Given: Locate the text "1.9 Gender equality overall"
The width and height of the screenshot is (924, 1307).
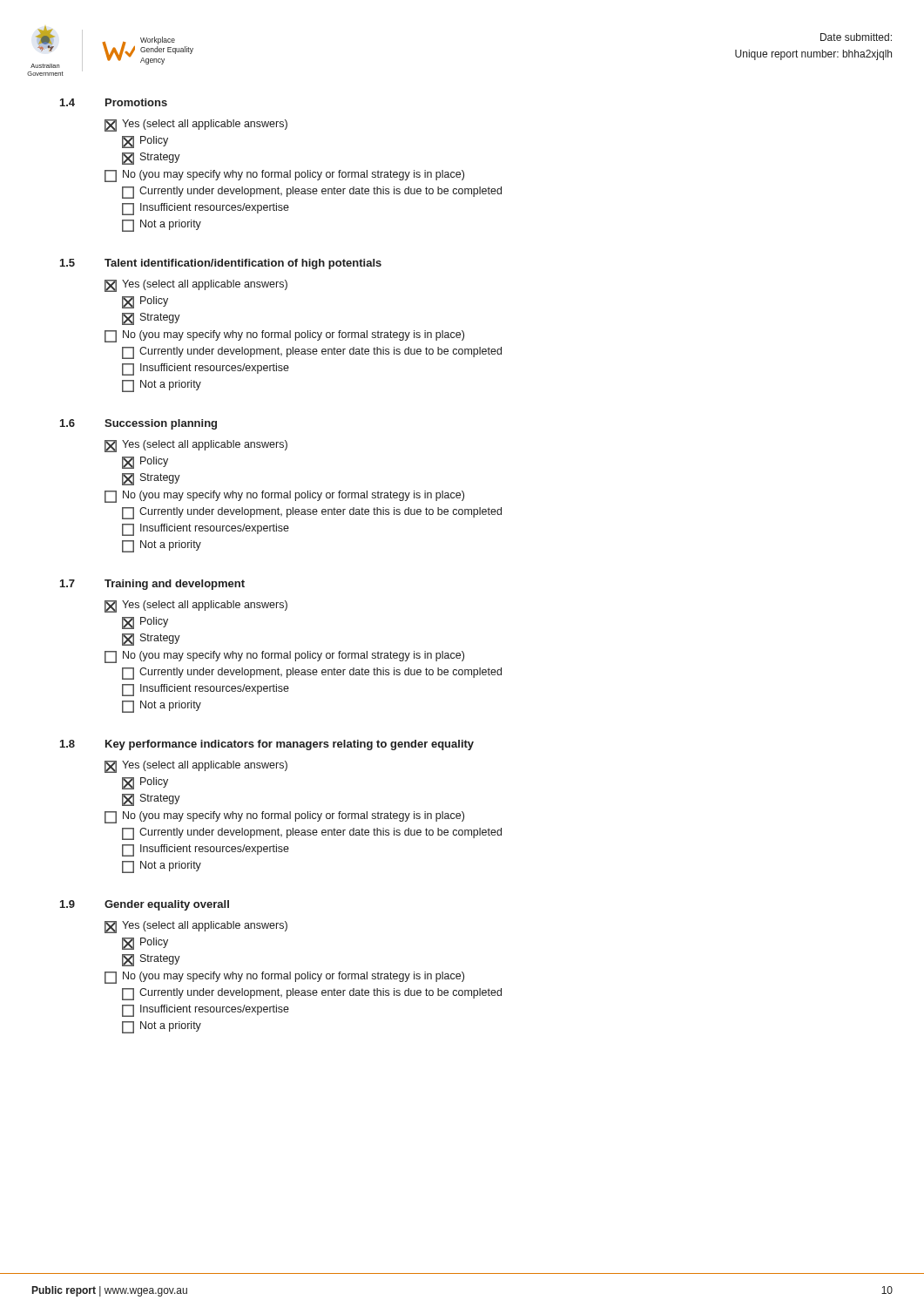Looking at the screenshot, I should coord(144,904).
